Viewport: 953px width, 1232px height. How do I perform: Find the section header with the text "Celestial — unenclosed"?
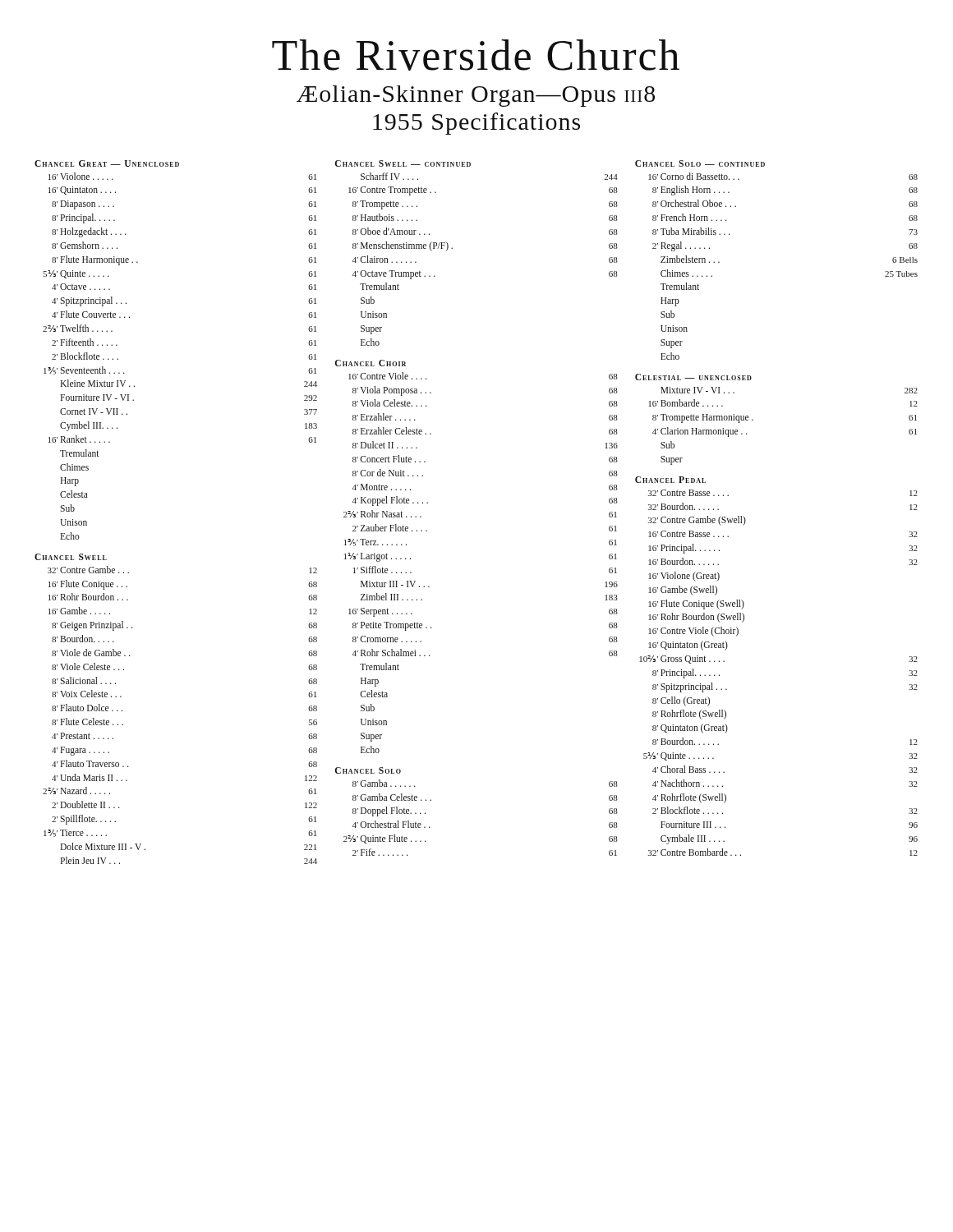(x=694, y=377)
